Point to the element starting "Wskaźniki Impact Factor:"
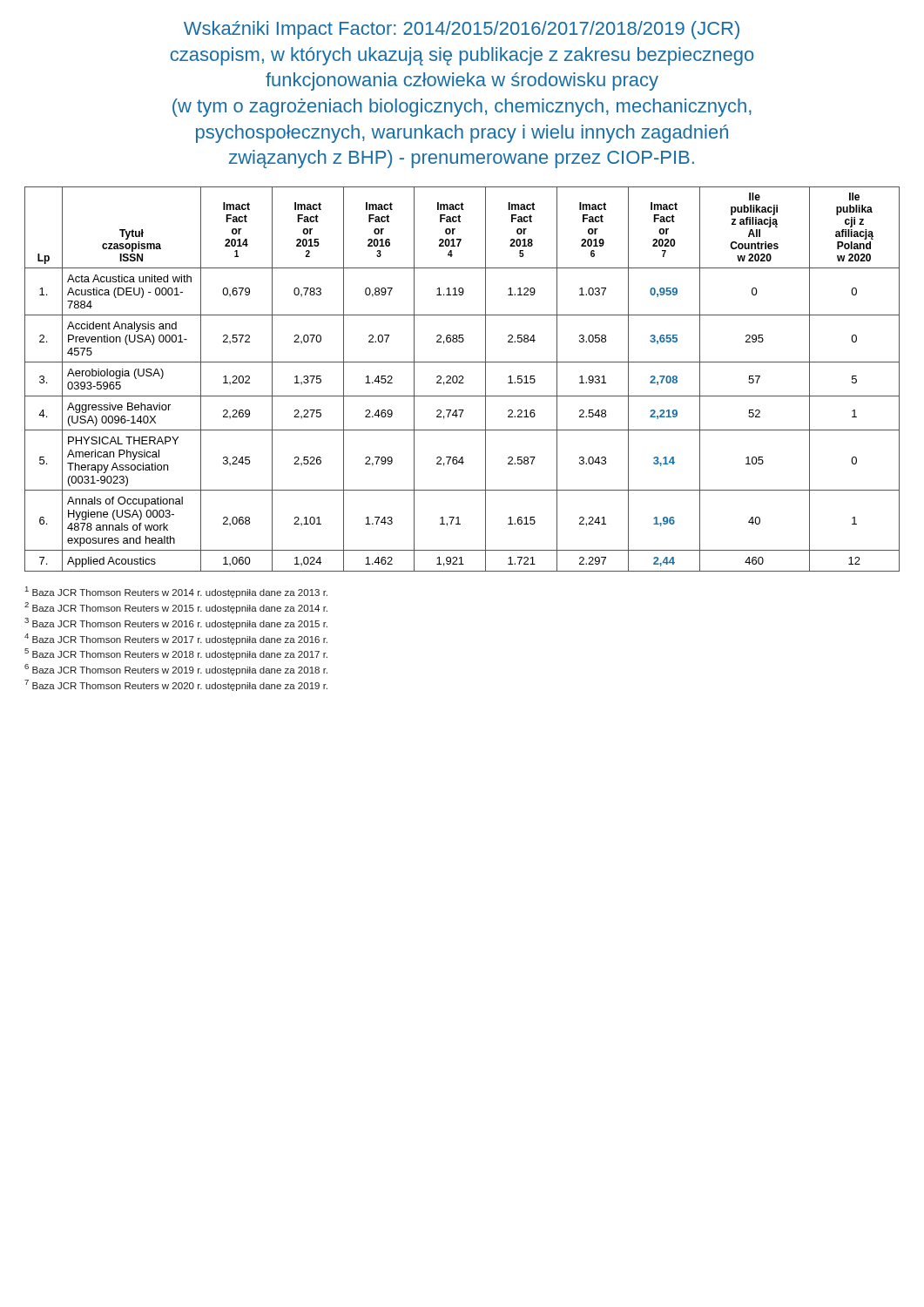This screenshot has width=924, height=1307. click(x=462, y=93)
